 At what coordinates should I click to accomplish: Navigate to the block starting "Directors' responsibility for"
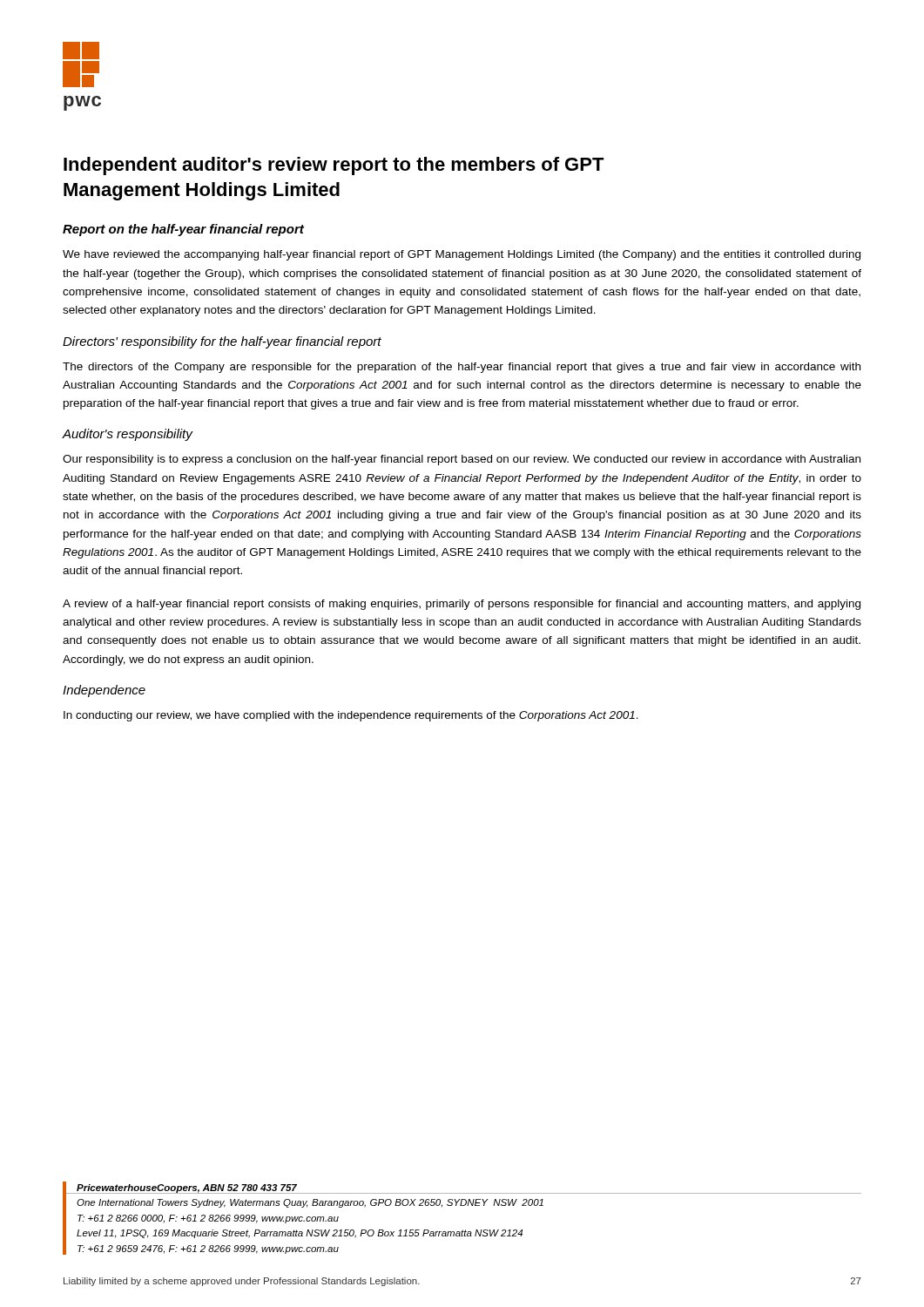[222, 341]
